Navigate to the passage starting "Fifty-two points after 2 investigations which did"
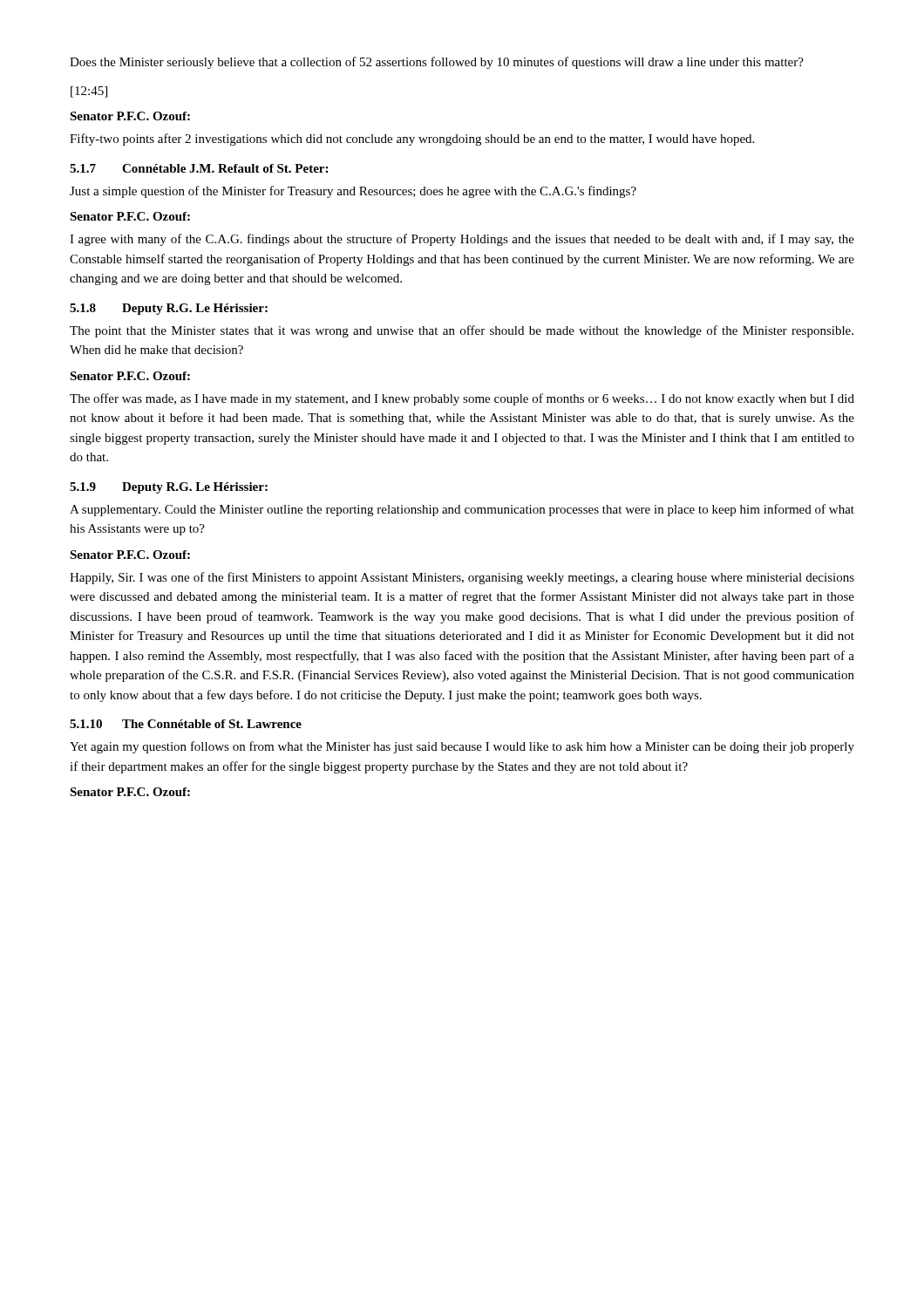This screenshot has height=1308, width=924. [412, 139]
